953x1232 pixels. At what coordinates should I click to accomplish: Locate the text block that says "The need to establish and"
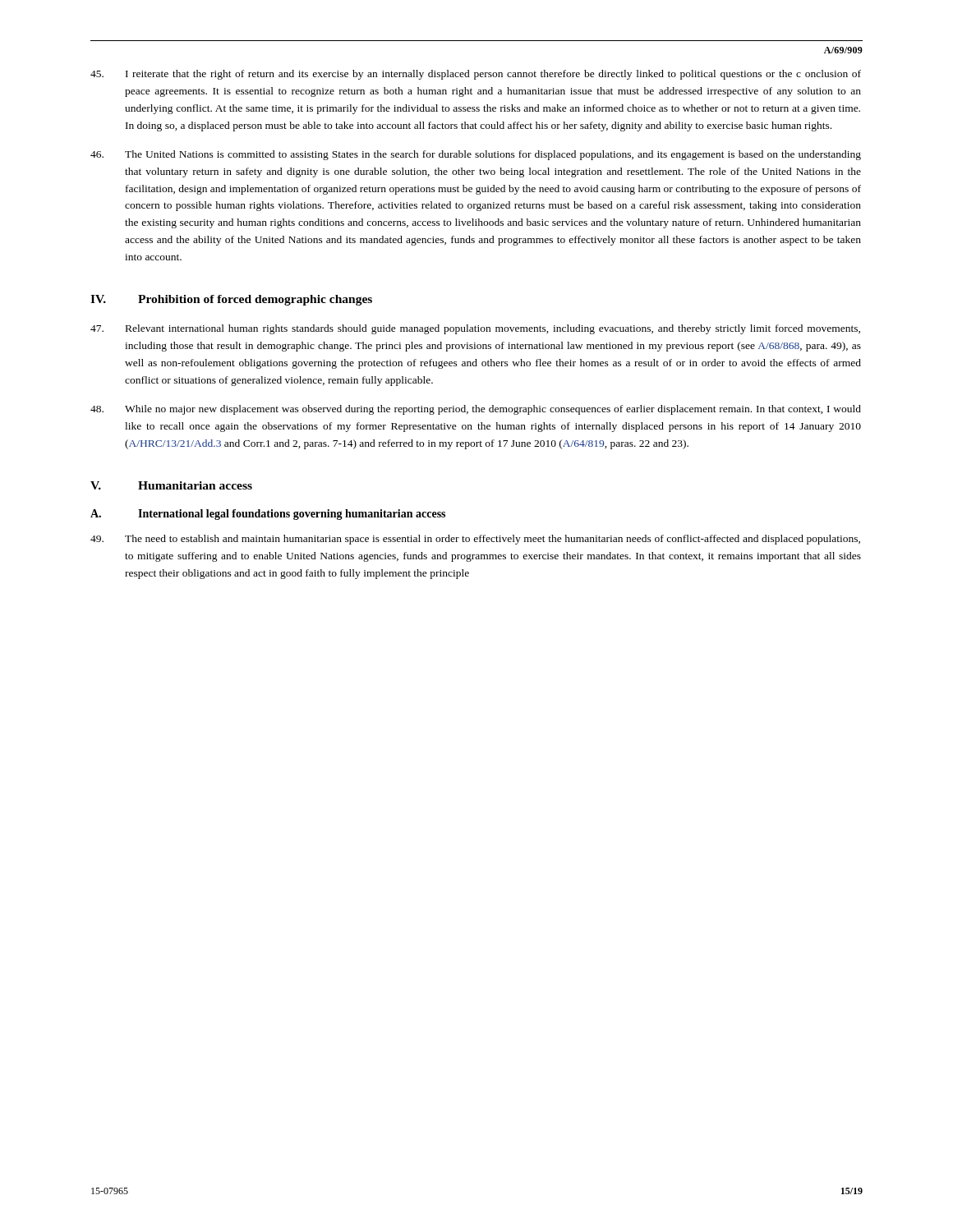coord(476,557)
